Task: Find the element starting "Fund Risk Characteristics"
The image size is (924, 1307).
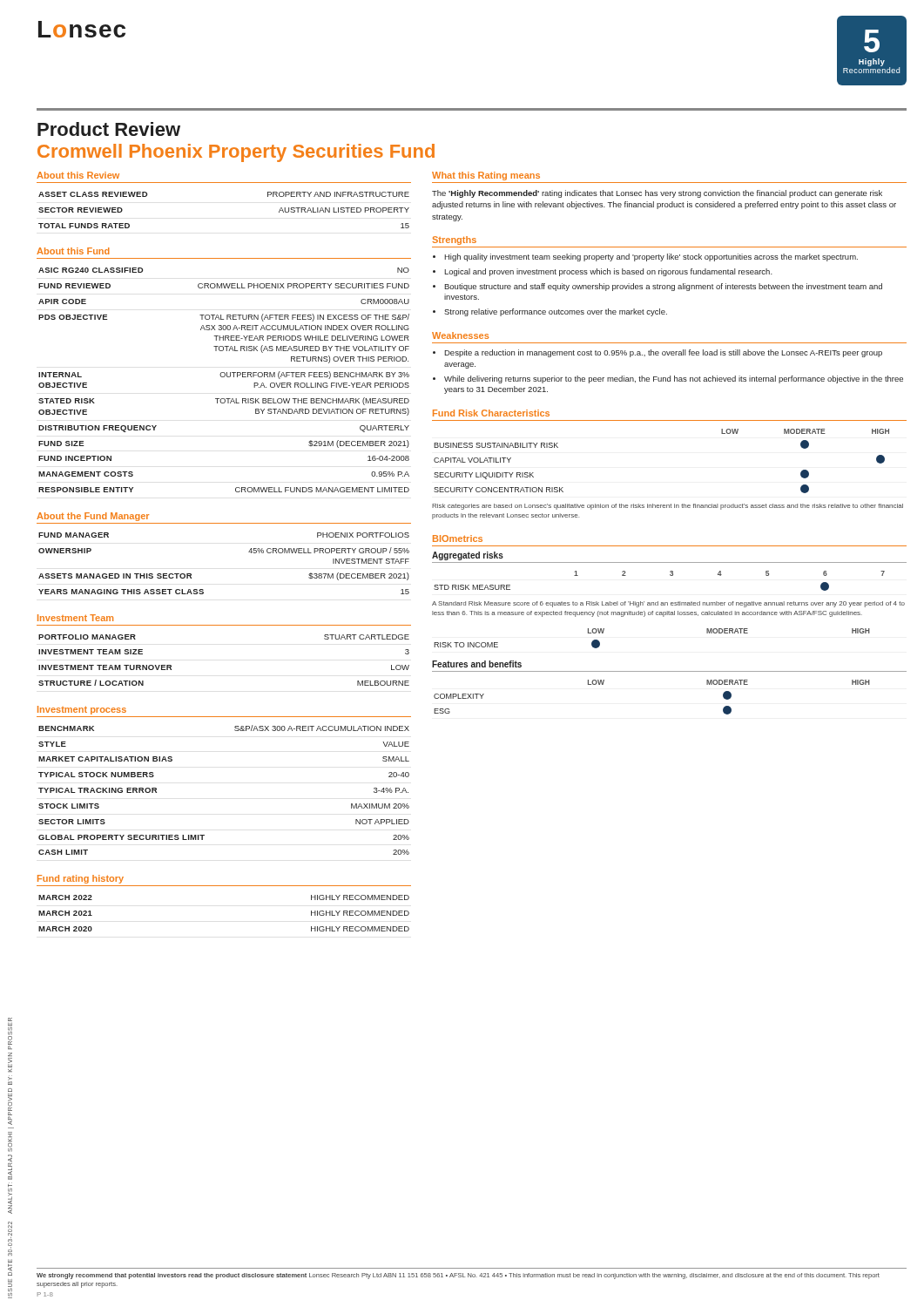Action: pos(491,413)
